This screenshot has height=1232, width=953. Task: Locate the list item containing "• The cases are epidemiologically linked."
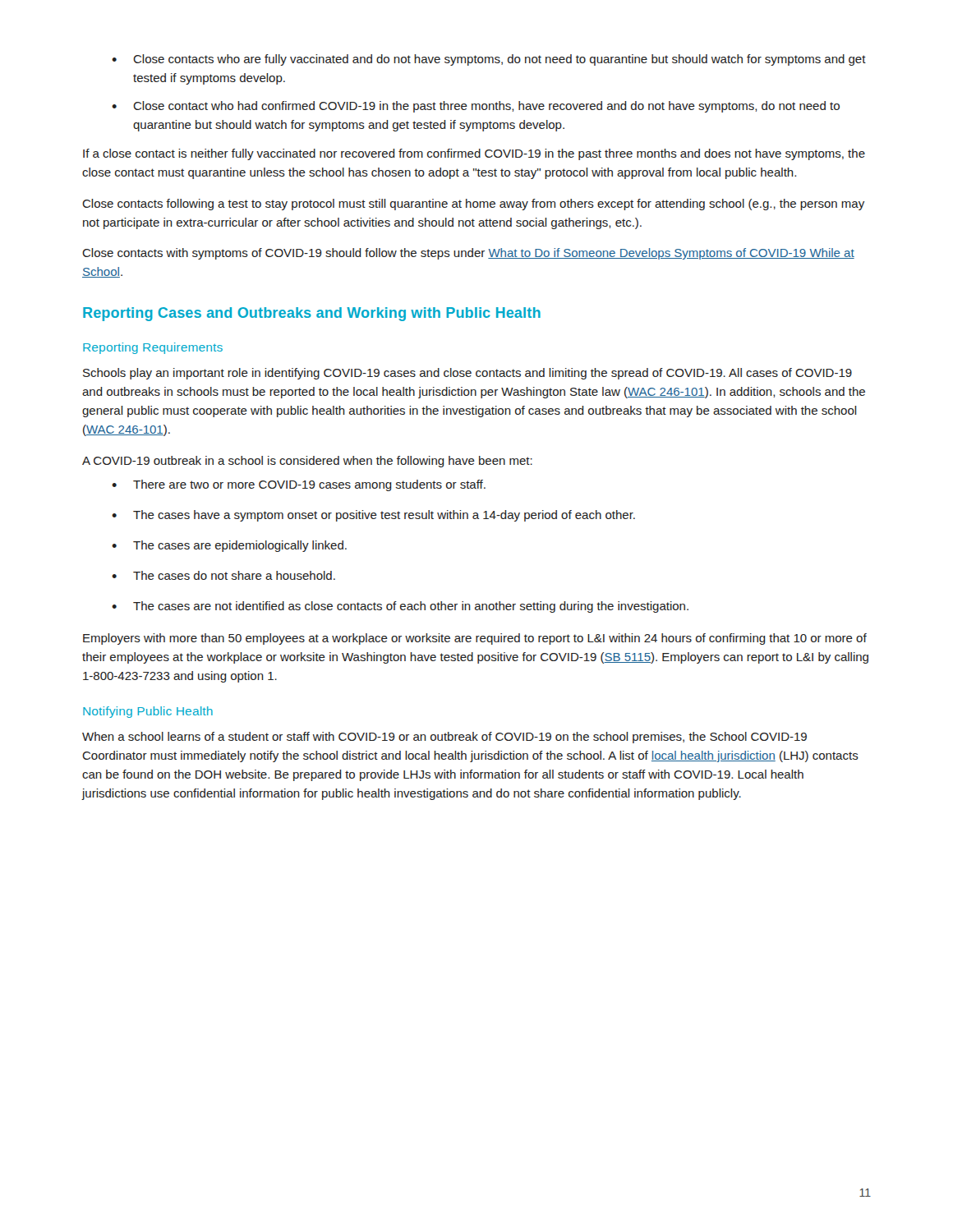(230, 546)
